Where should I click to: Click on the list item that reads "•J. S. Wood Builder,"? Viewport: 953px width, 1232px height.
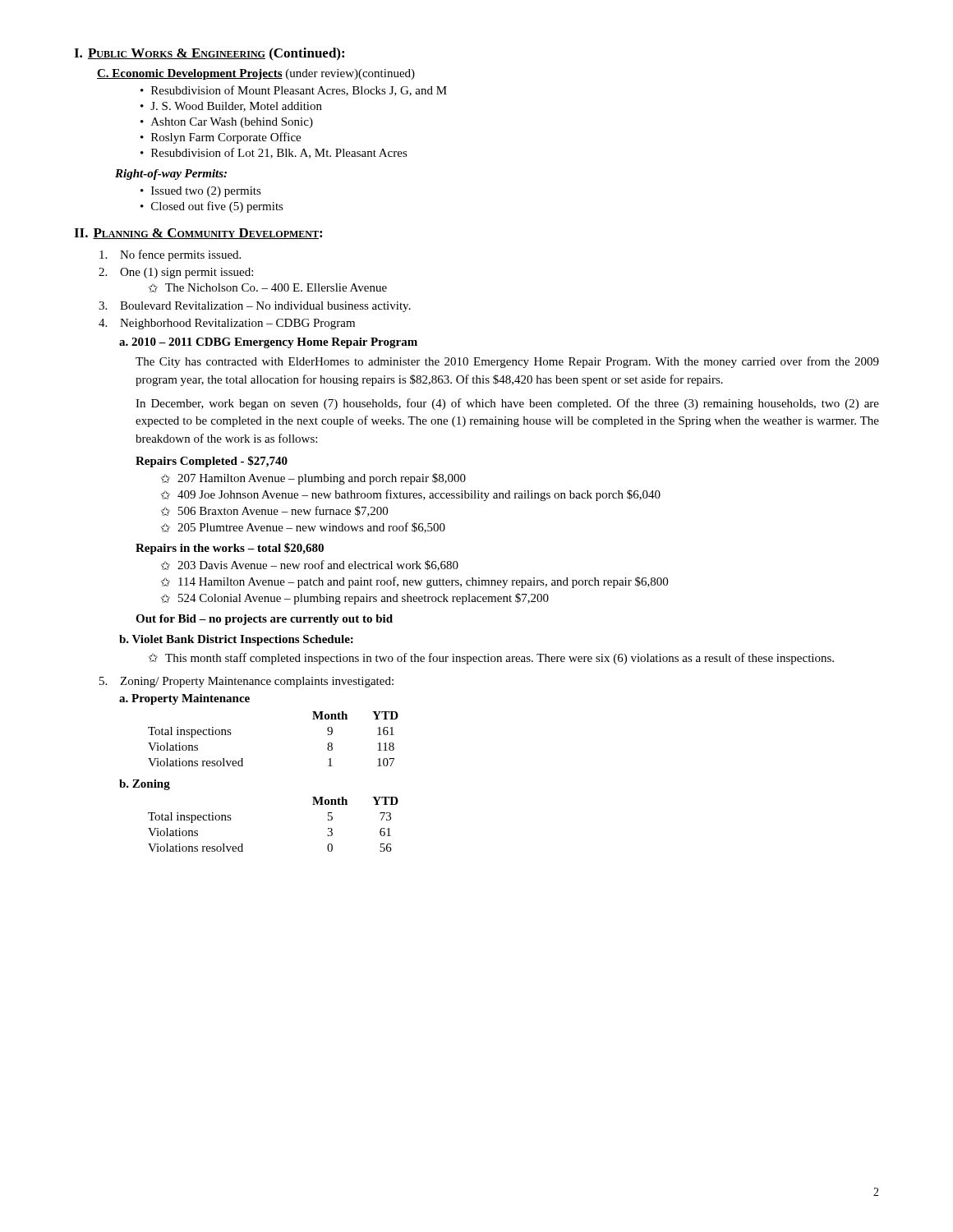(231, 106)
